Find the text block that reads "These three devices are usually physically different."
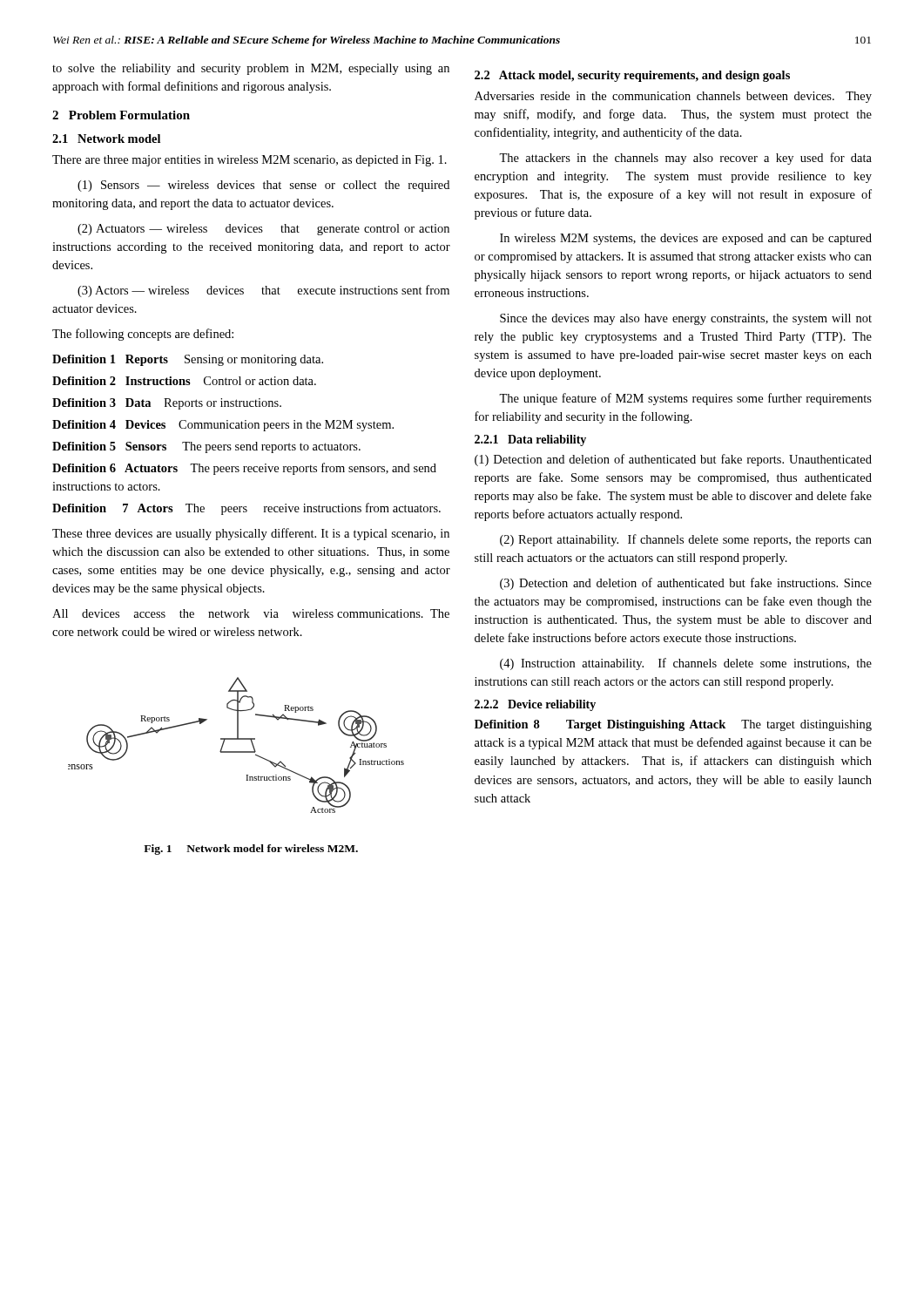924x1307 pixels. 251,561
